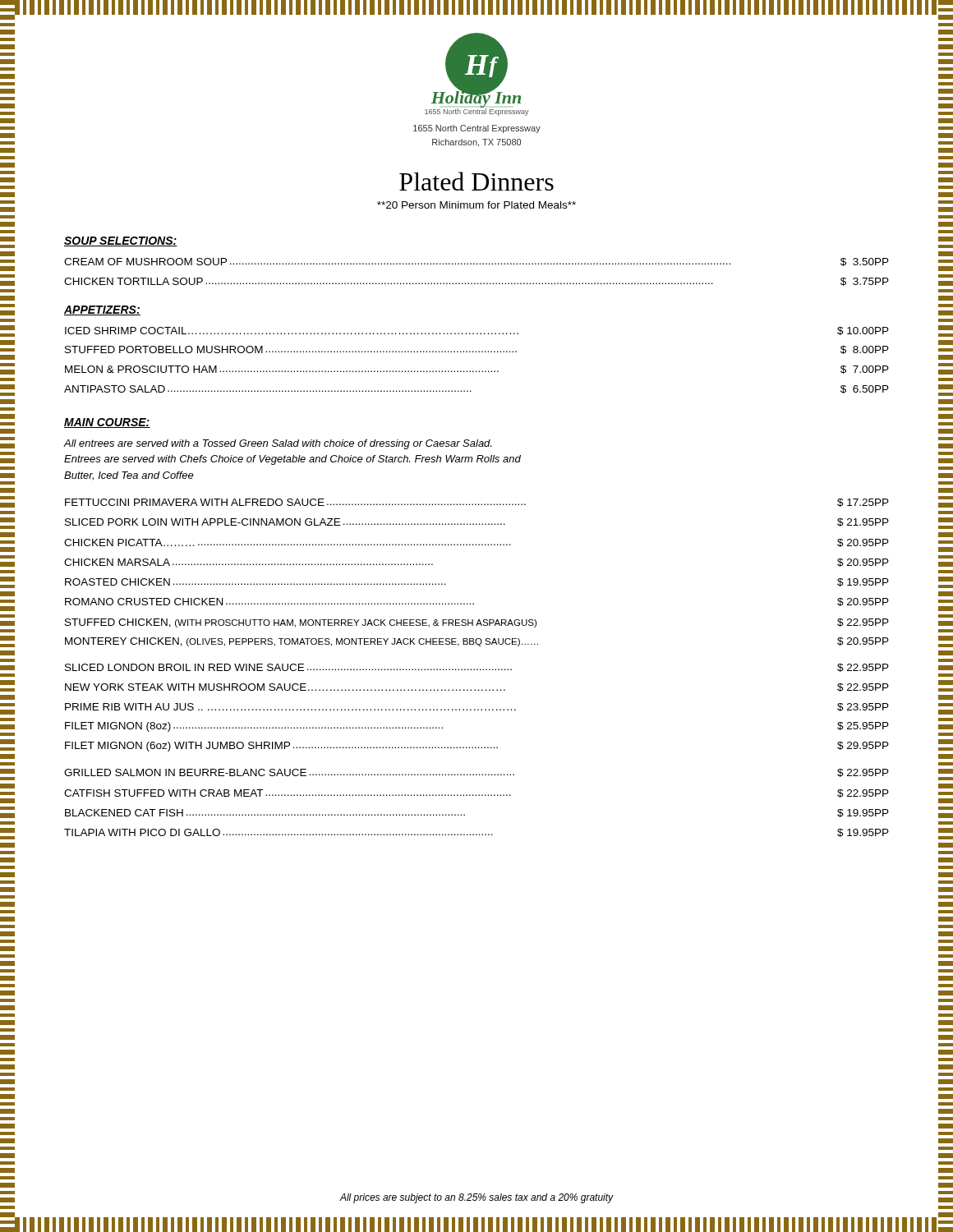The width and height of the screenshot is (953, 1232).
Task: Locate the section header with the text "MAIN COURSE:"
Action: (x=107, y=422)
